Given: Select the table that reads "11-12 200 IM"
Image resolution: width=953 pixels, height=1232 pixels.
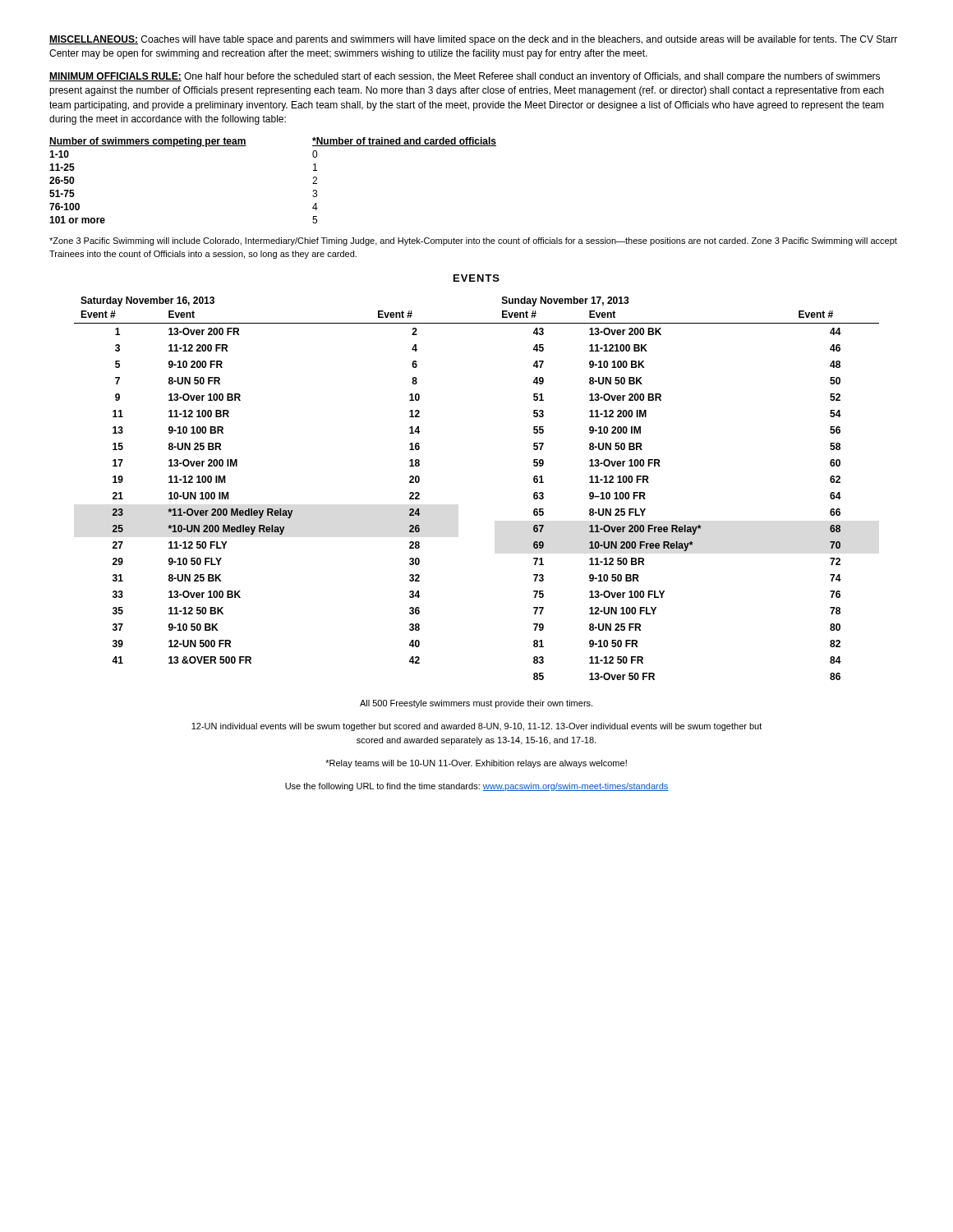Looking at the screenshot, I should [x=476, y=489].
